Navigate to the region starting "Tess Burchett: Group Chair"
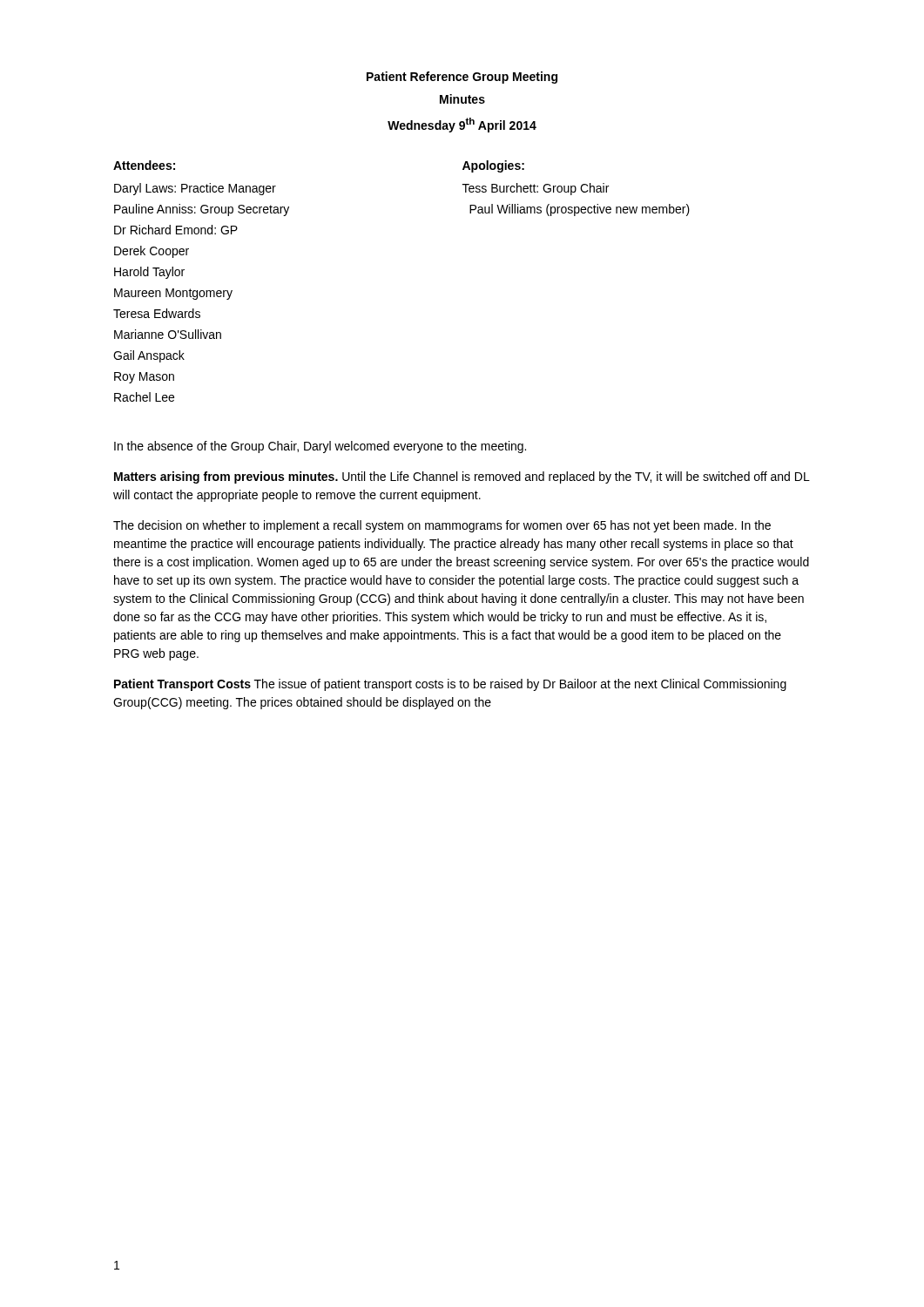924x1307 pixels. point(536,188)
